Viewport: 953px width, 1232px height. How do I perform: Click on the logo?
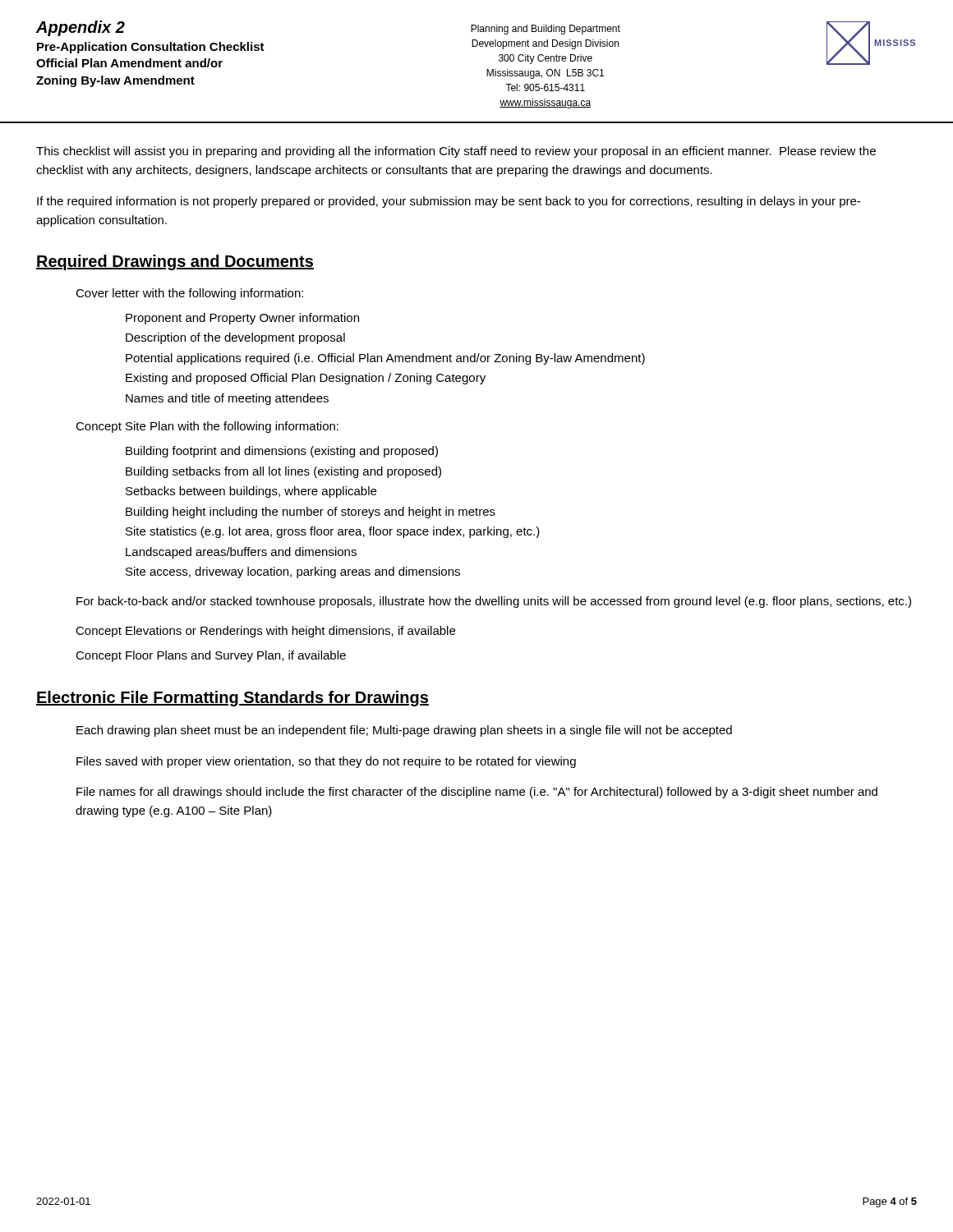tap(872, 47)
